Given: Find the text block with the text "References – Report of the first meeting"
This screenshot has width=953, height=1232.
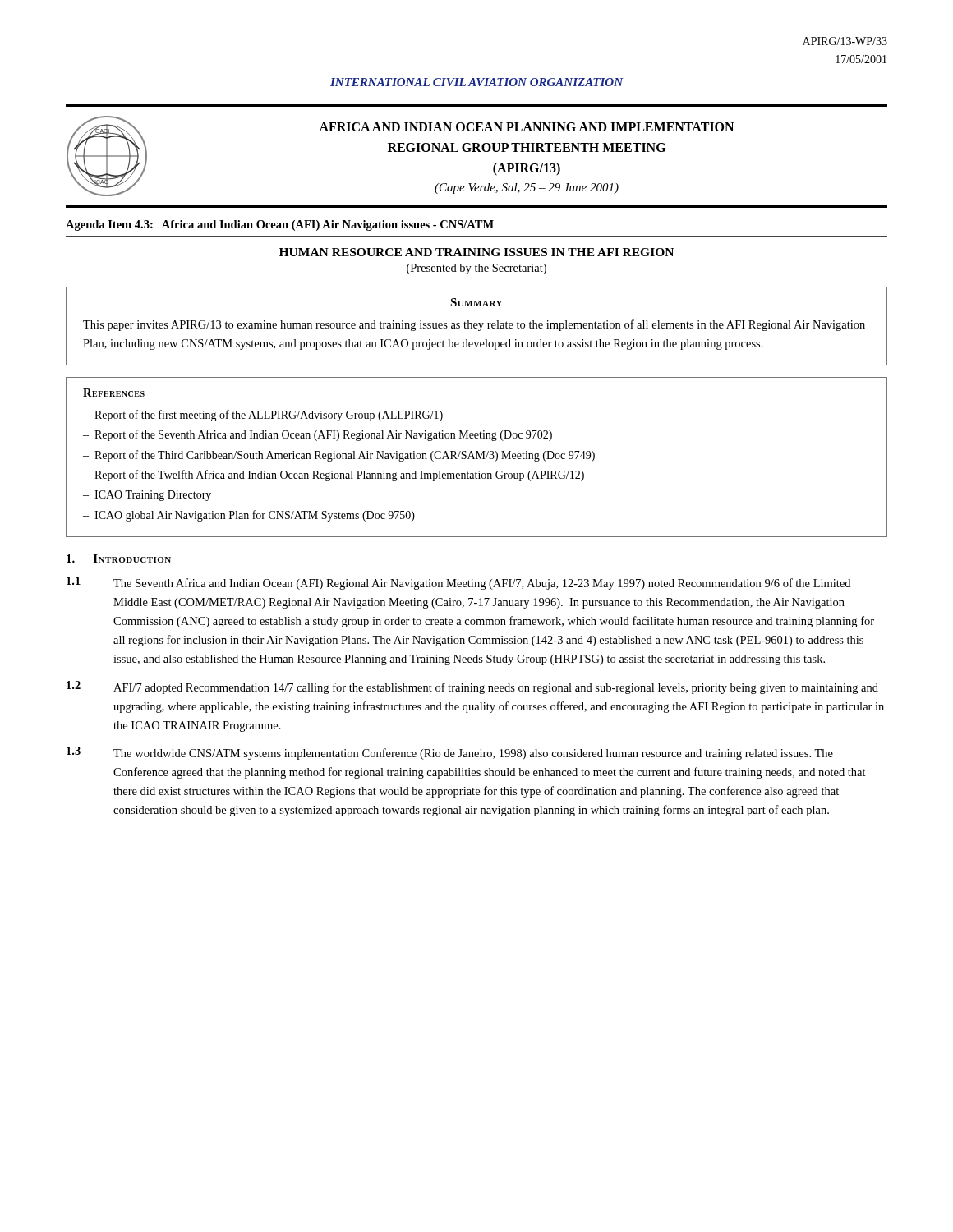Looking at the screenshot, I should pos(476,455).
